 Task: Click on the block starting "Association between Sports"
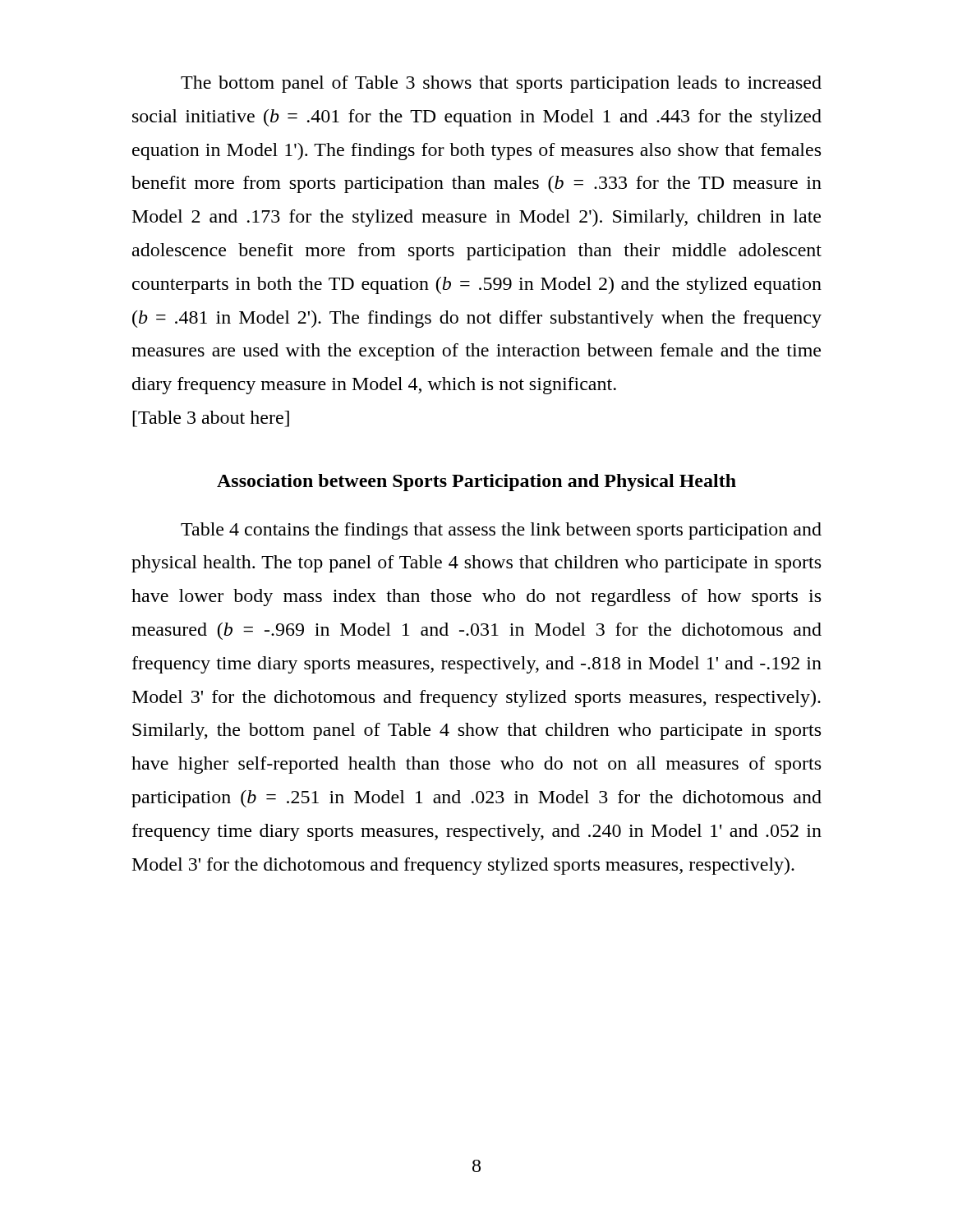point(476,480)
